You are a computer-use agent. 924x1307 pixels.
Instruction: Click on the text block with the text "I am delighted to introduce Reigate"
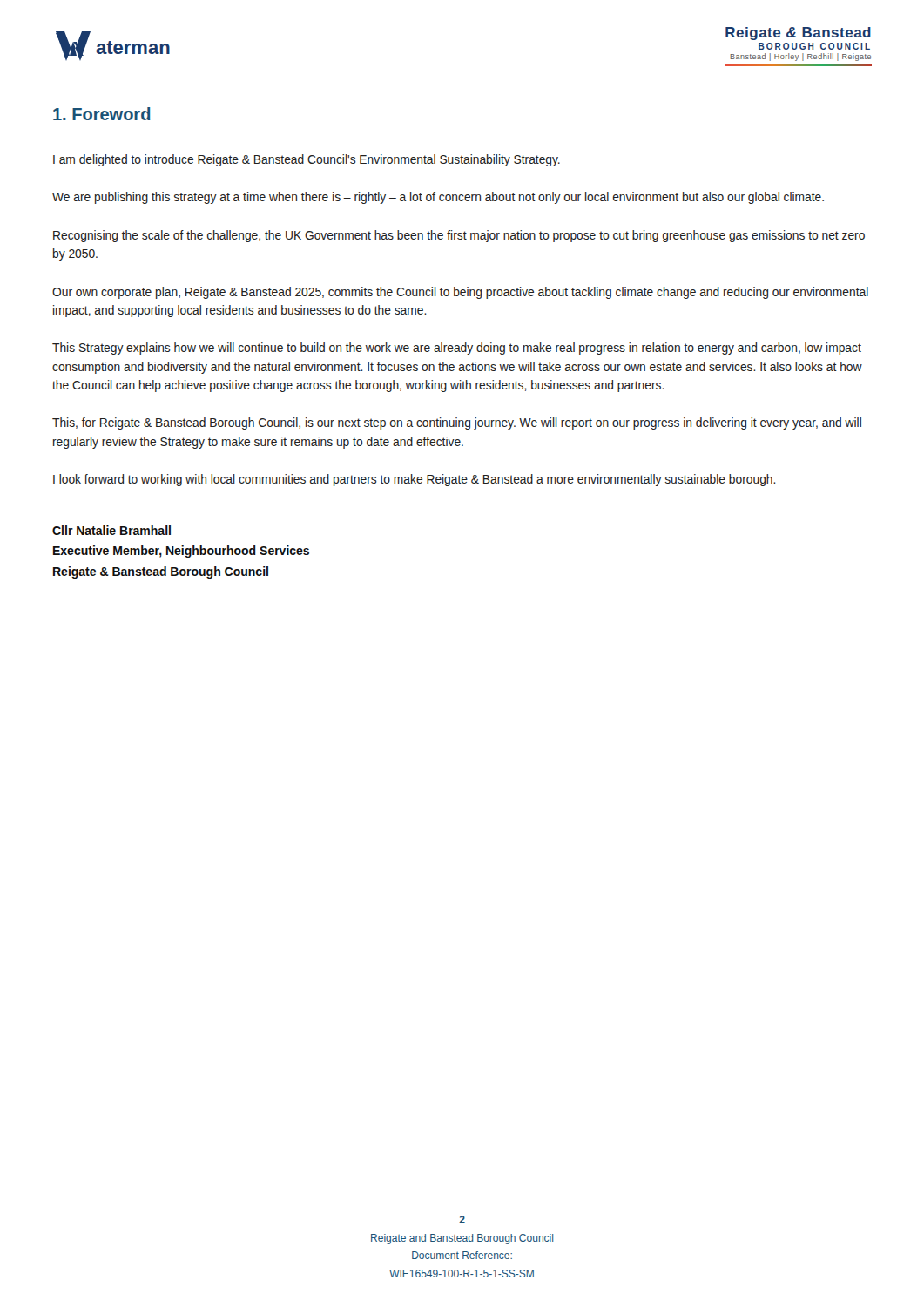(x=306, y=160)
